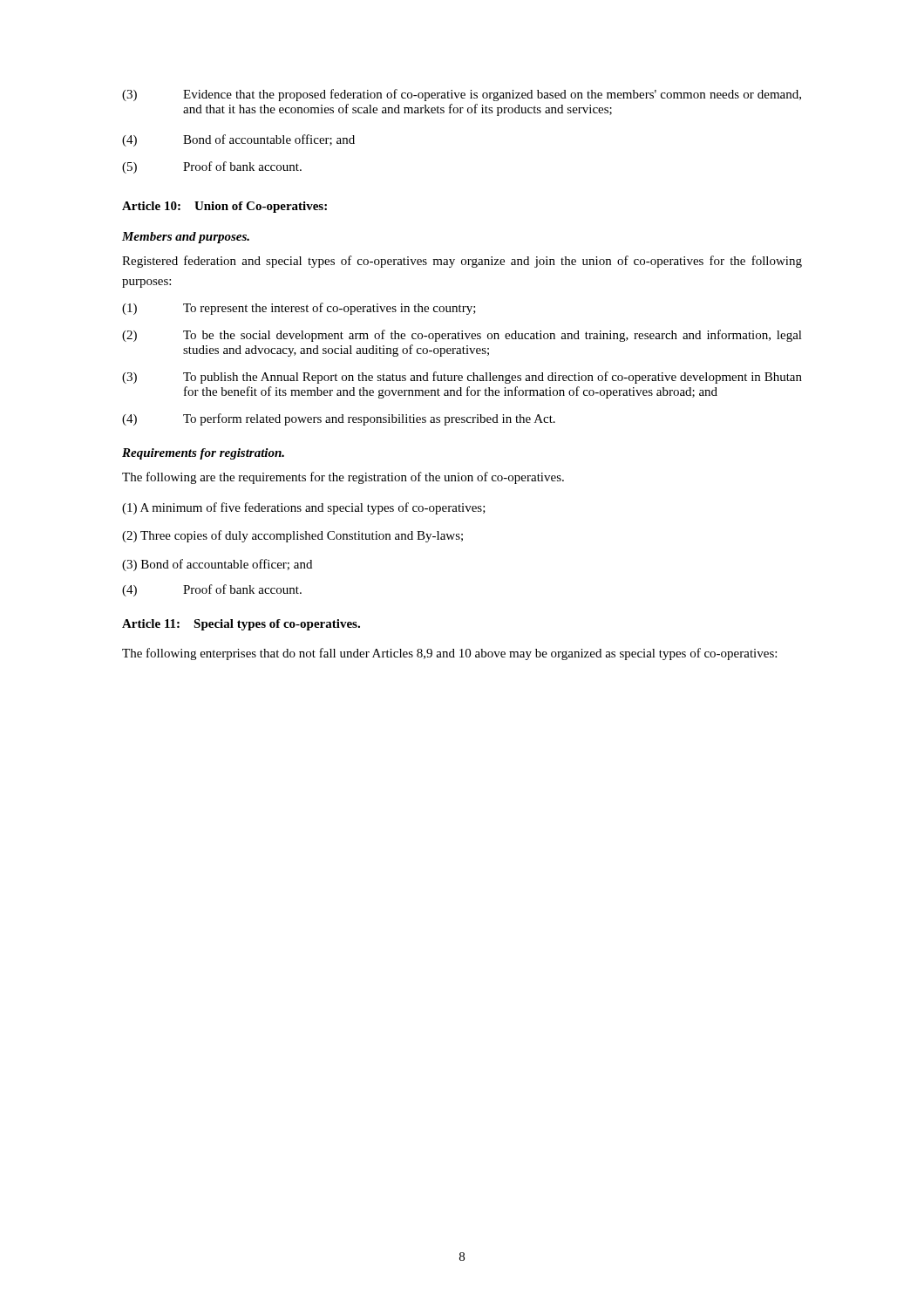Find the block starting "(1) To represent the interest of co-operatives in"
Screen dimensions: 1308x924
pos(462,308)
